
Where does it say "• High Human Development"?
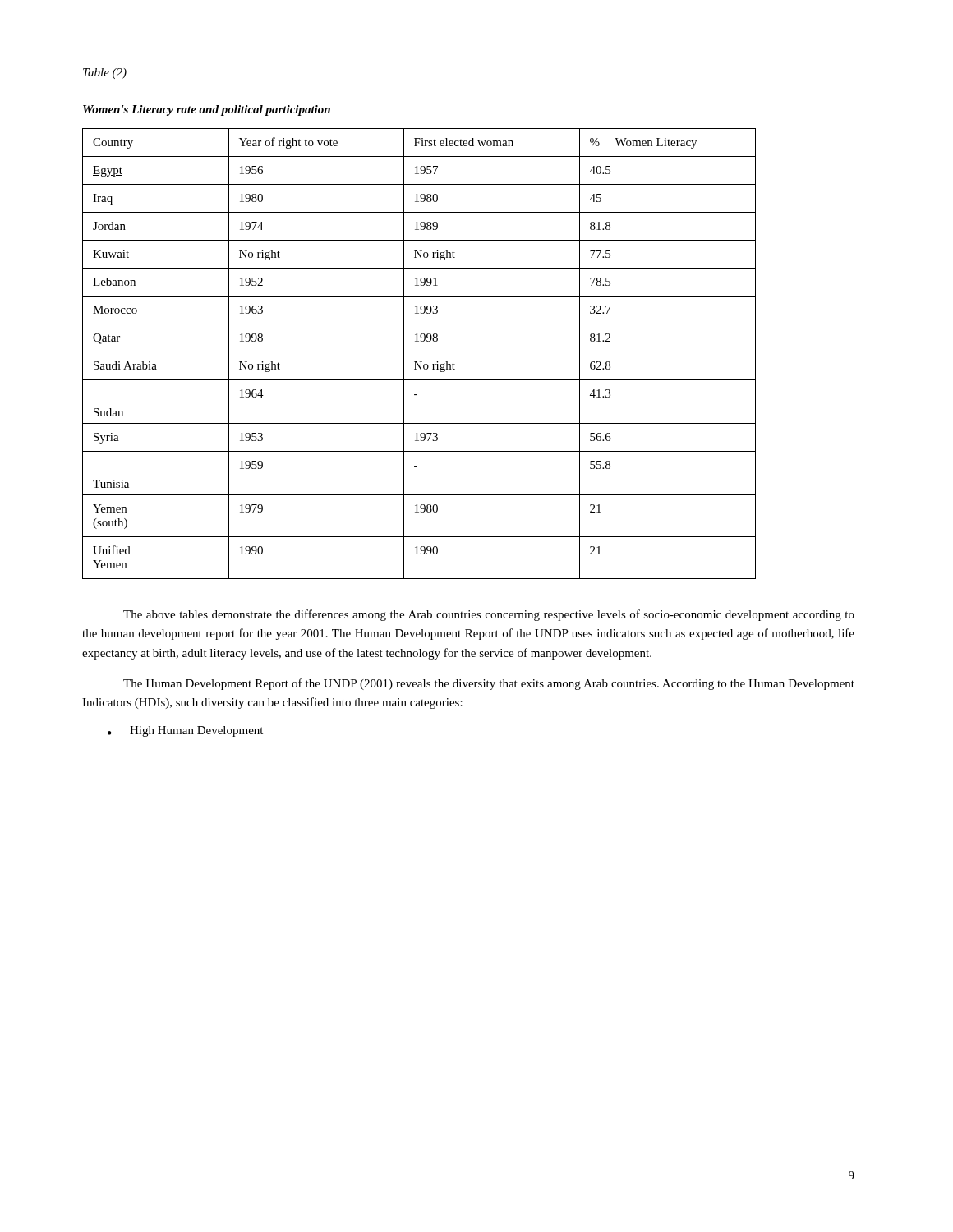185,734
